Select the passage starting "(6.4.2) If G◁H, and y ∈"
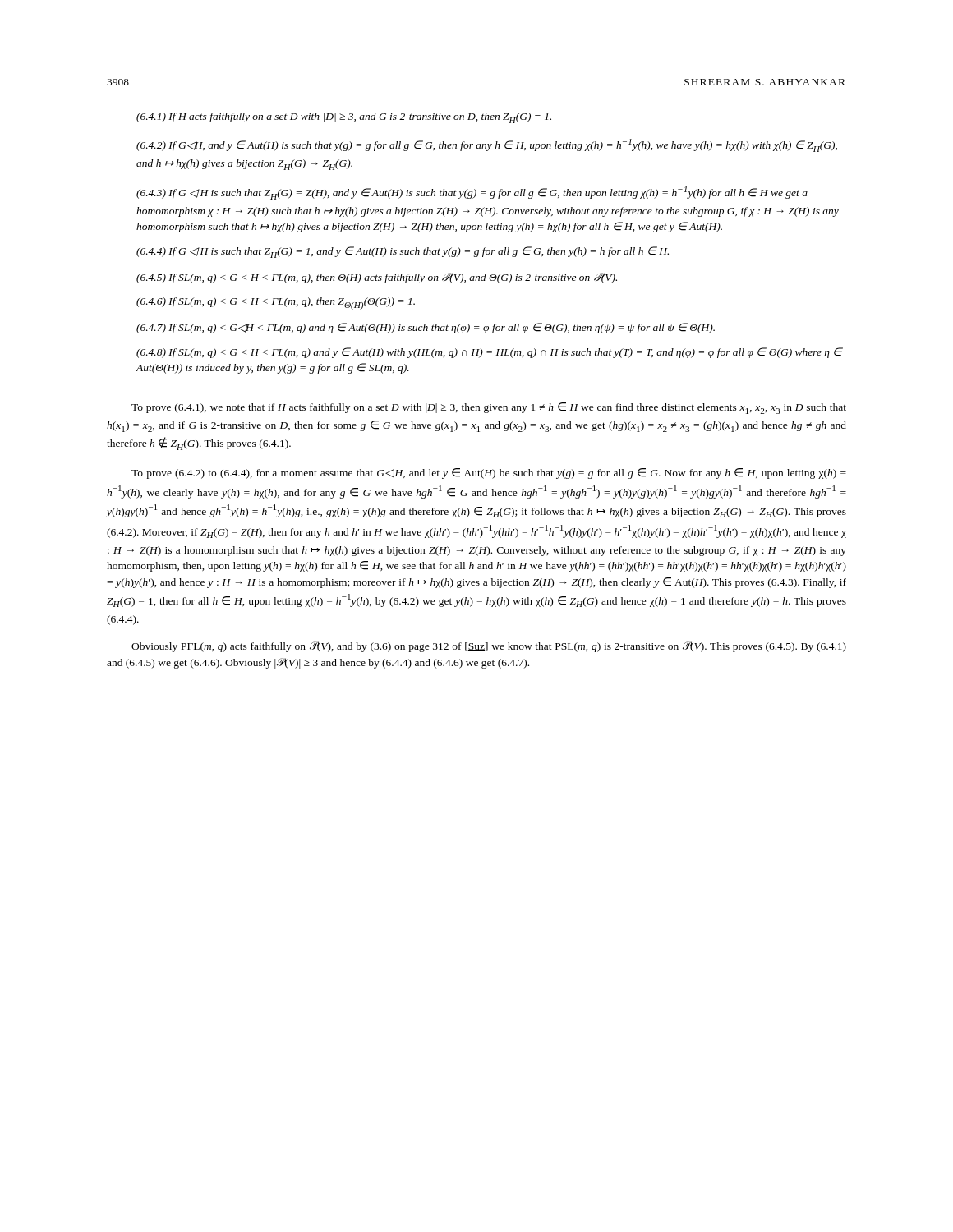The height and width of the screenshot is (1232, 953). (487, 154)
